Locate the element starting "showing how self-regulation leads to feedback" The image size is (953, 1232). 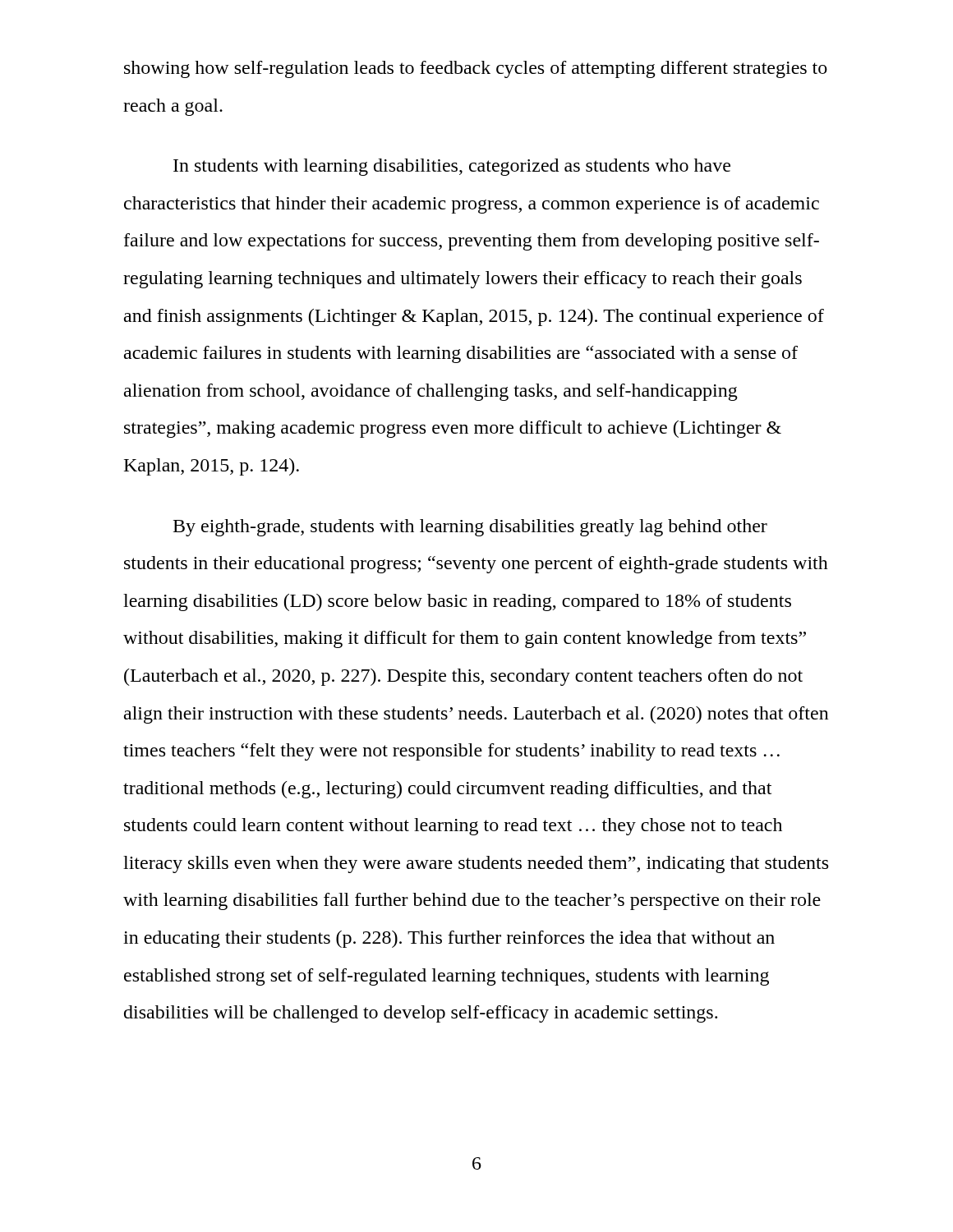pyautogui.click(x=476, y=69)
